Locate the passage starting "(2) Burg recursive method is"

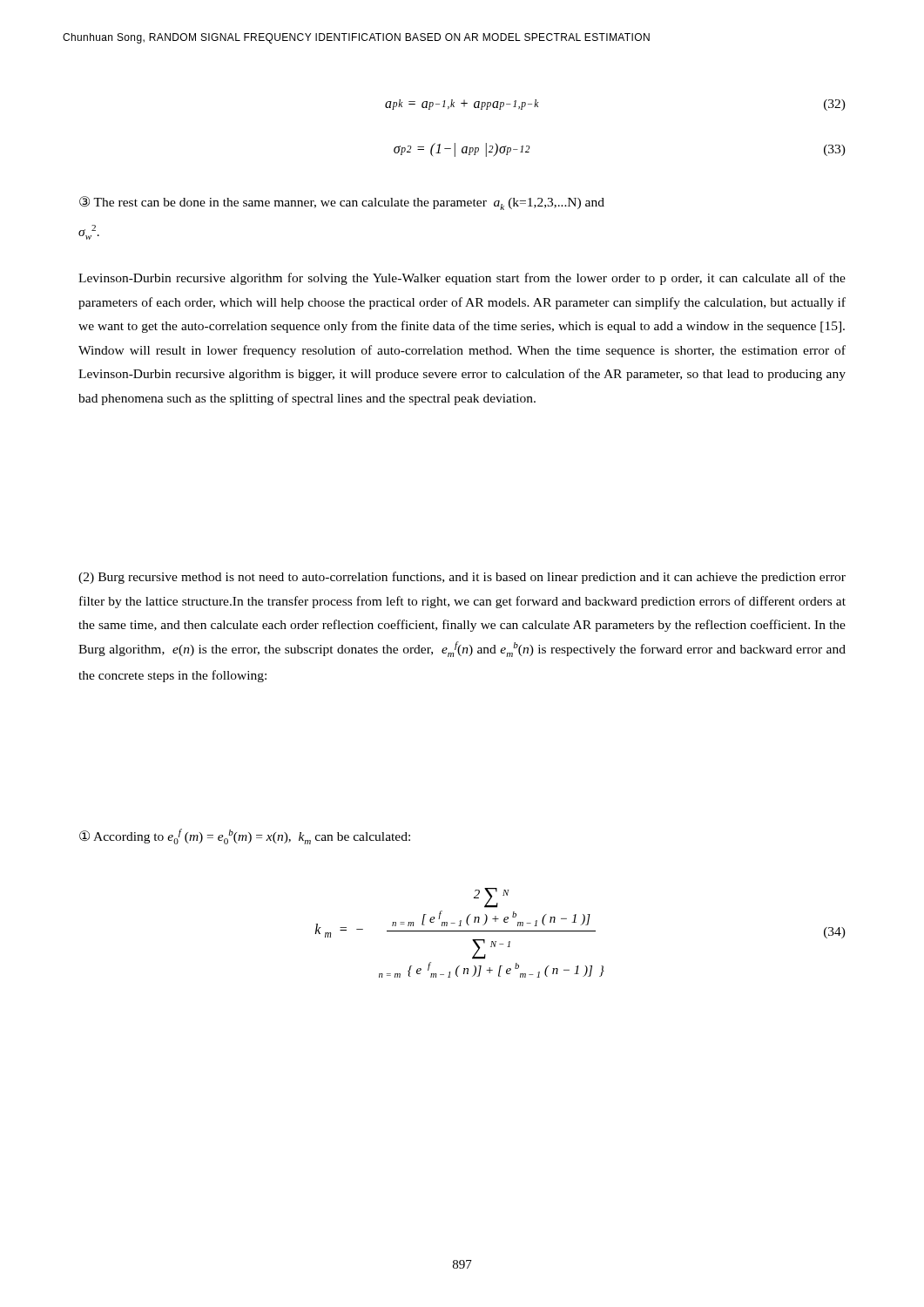tap(462, 626)
